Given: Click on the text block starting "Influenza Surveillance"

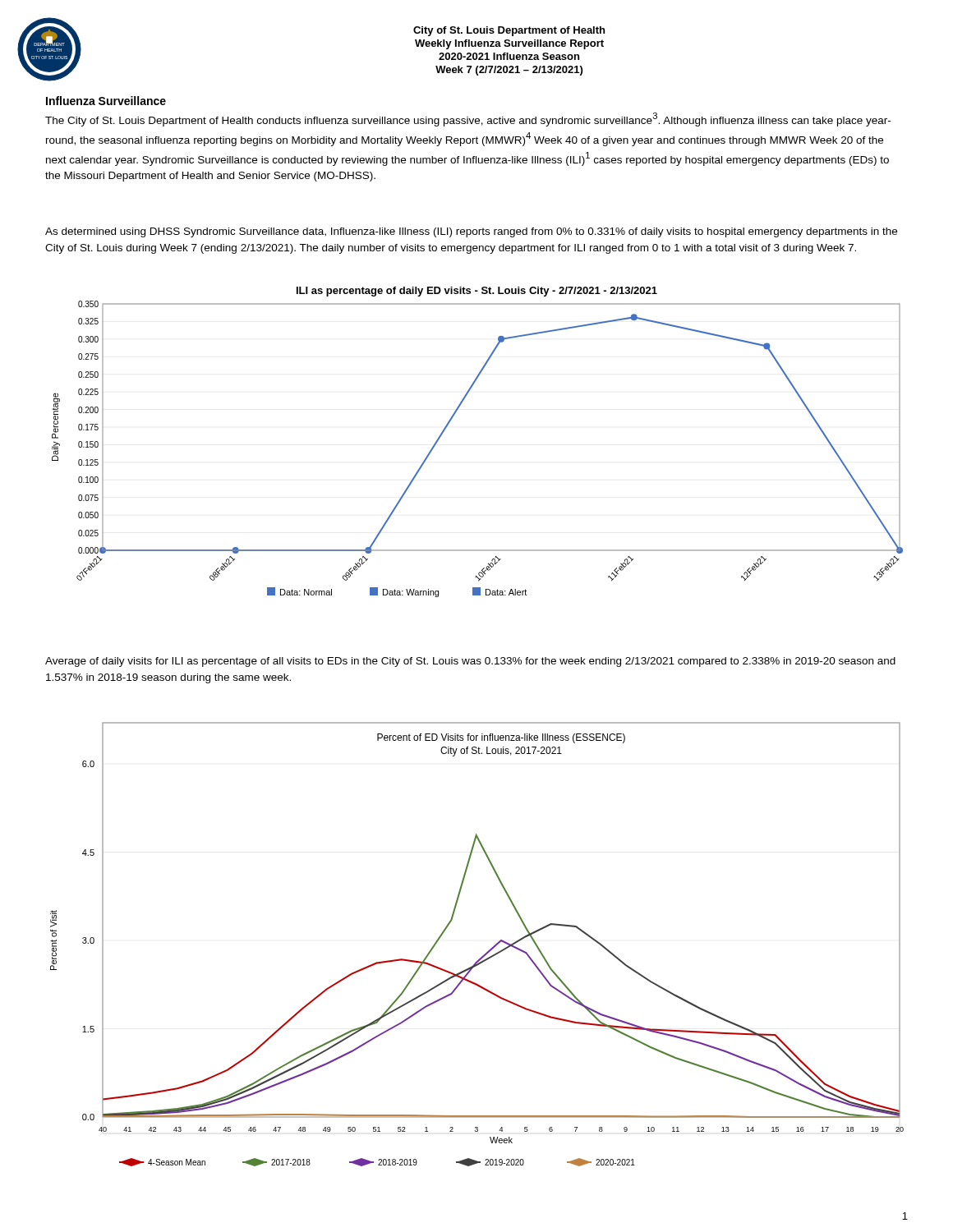Looking at the screenshot, I should (x=106, y=101).
